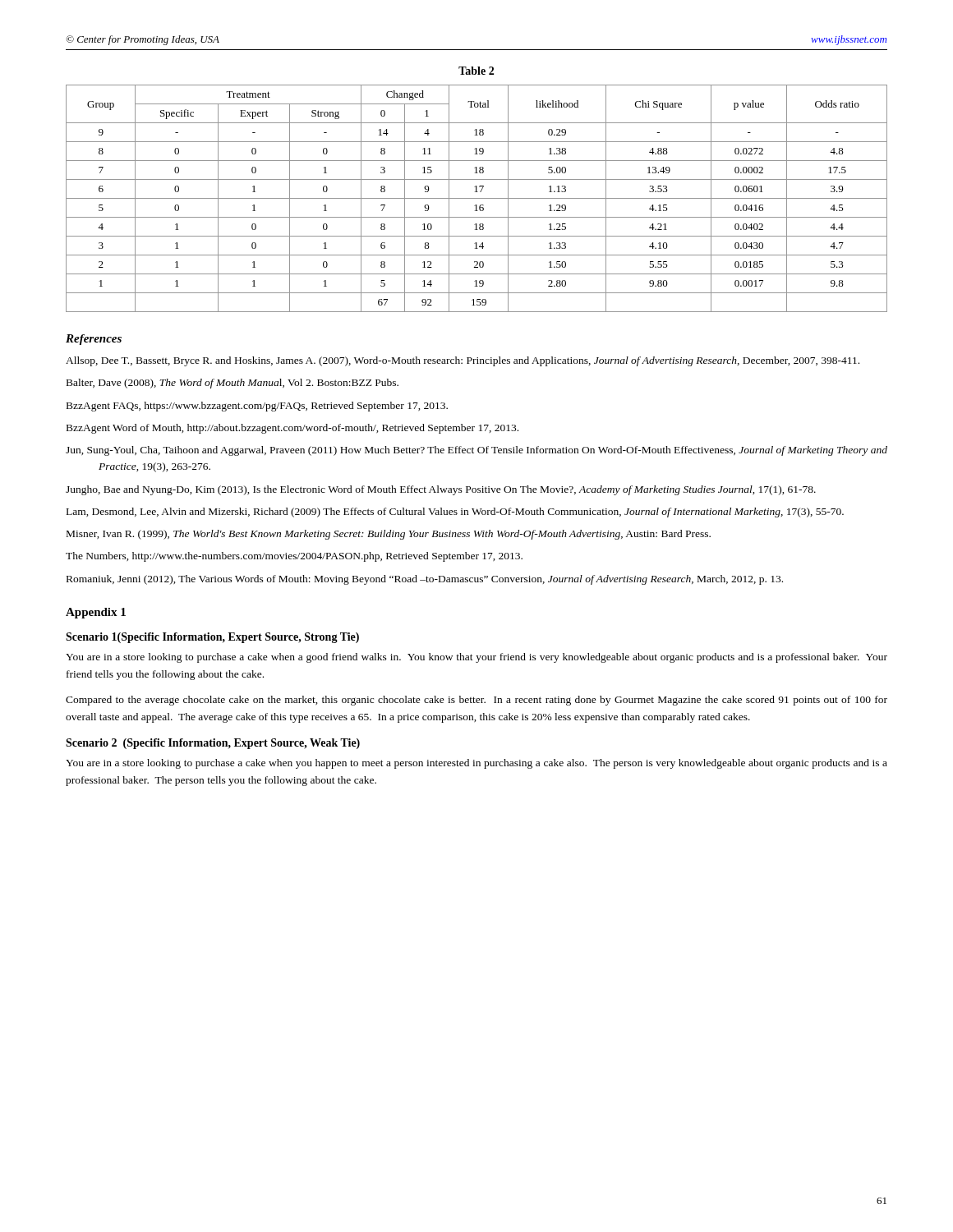The image size is (953, 1232).
Task: Click where it says "Appendix 1"
Action: [96, 612]
